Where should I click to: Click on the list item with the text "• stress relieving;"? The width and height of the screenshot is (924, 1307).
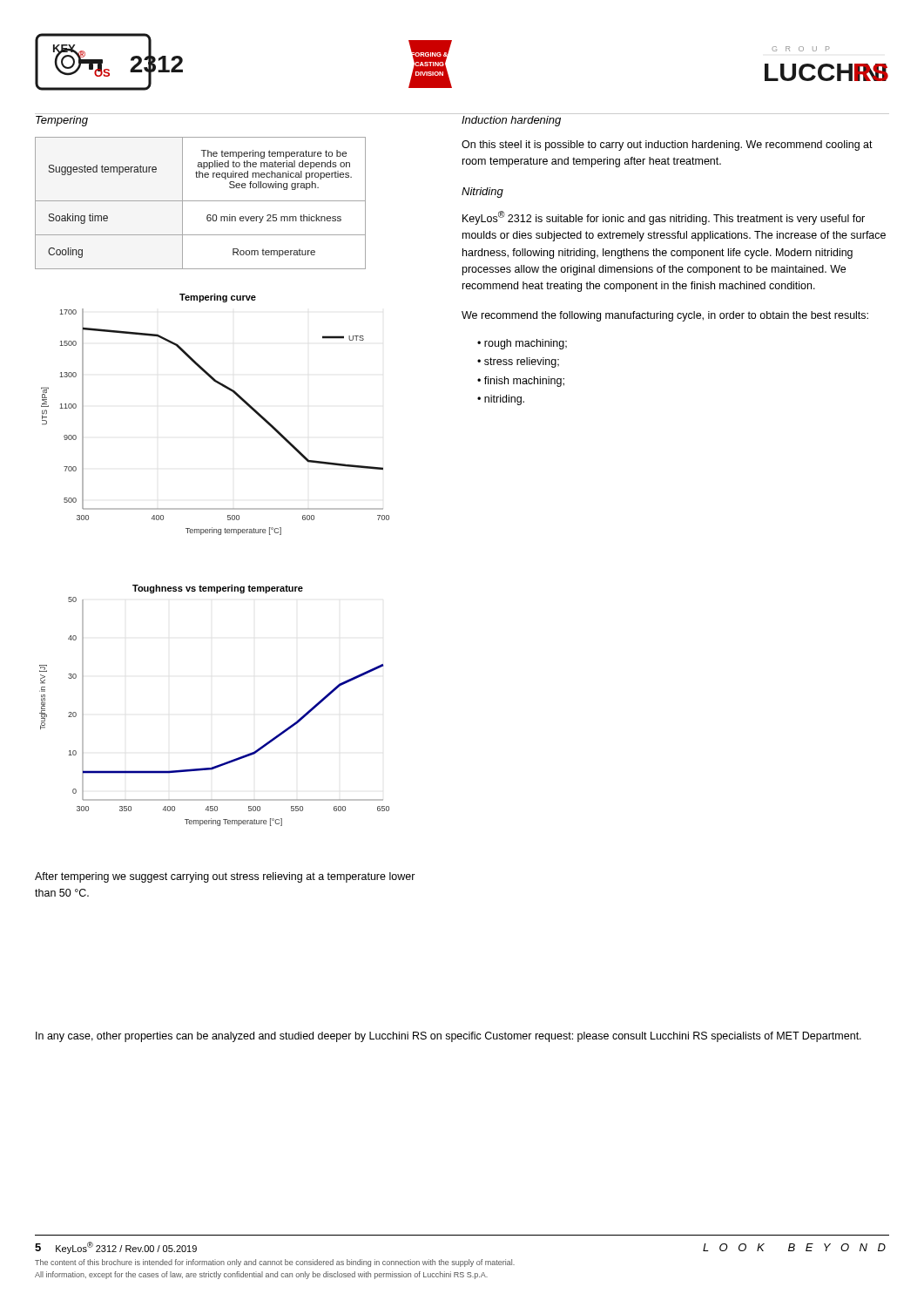pos(518,362)
